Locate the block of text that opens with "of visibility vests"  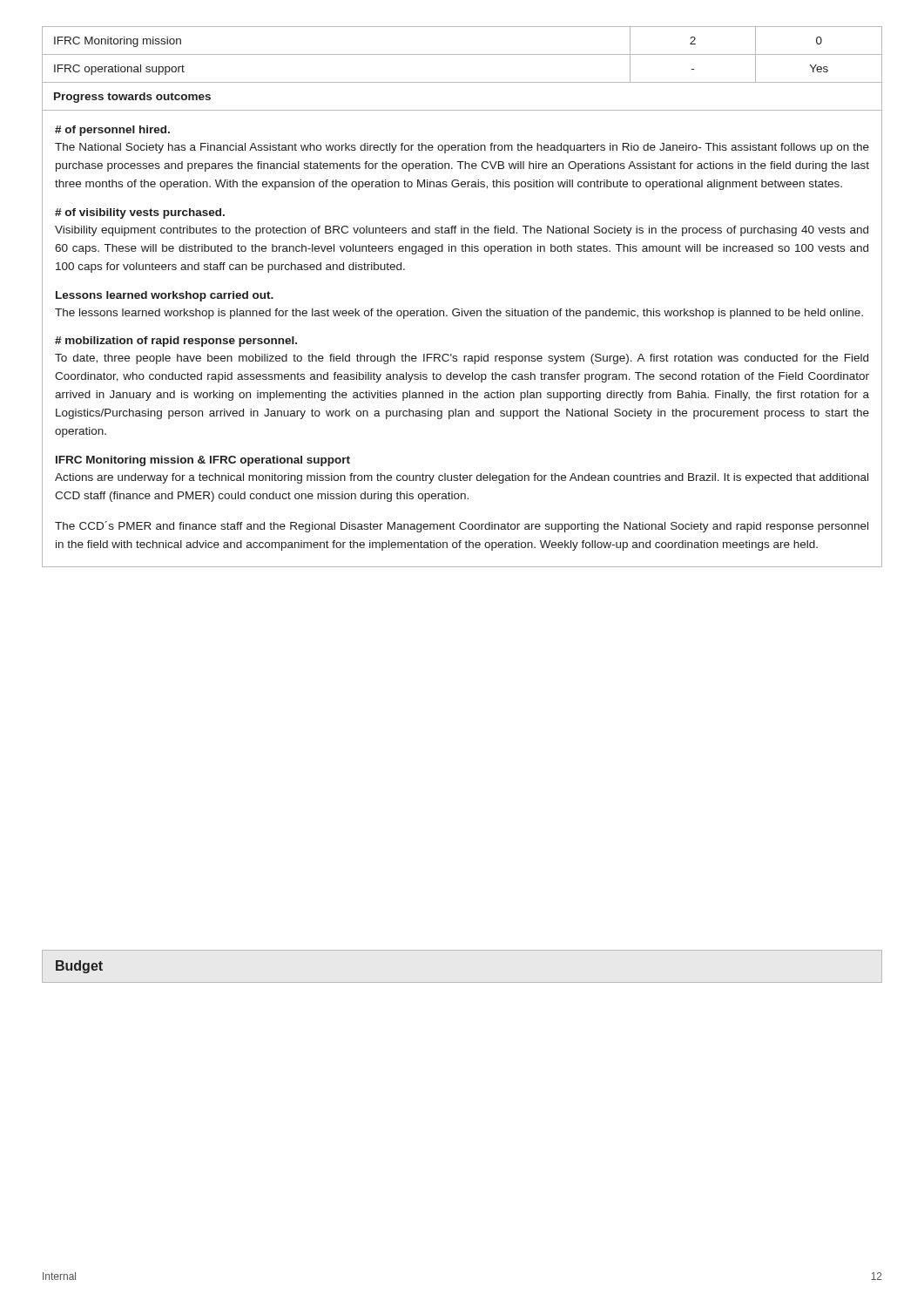pyautogui.click(x=462, y=241)
